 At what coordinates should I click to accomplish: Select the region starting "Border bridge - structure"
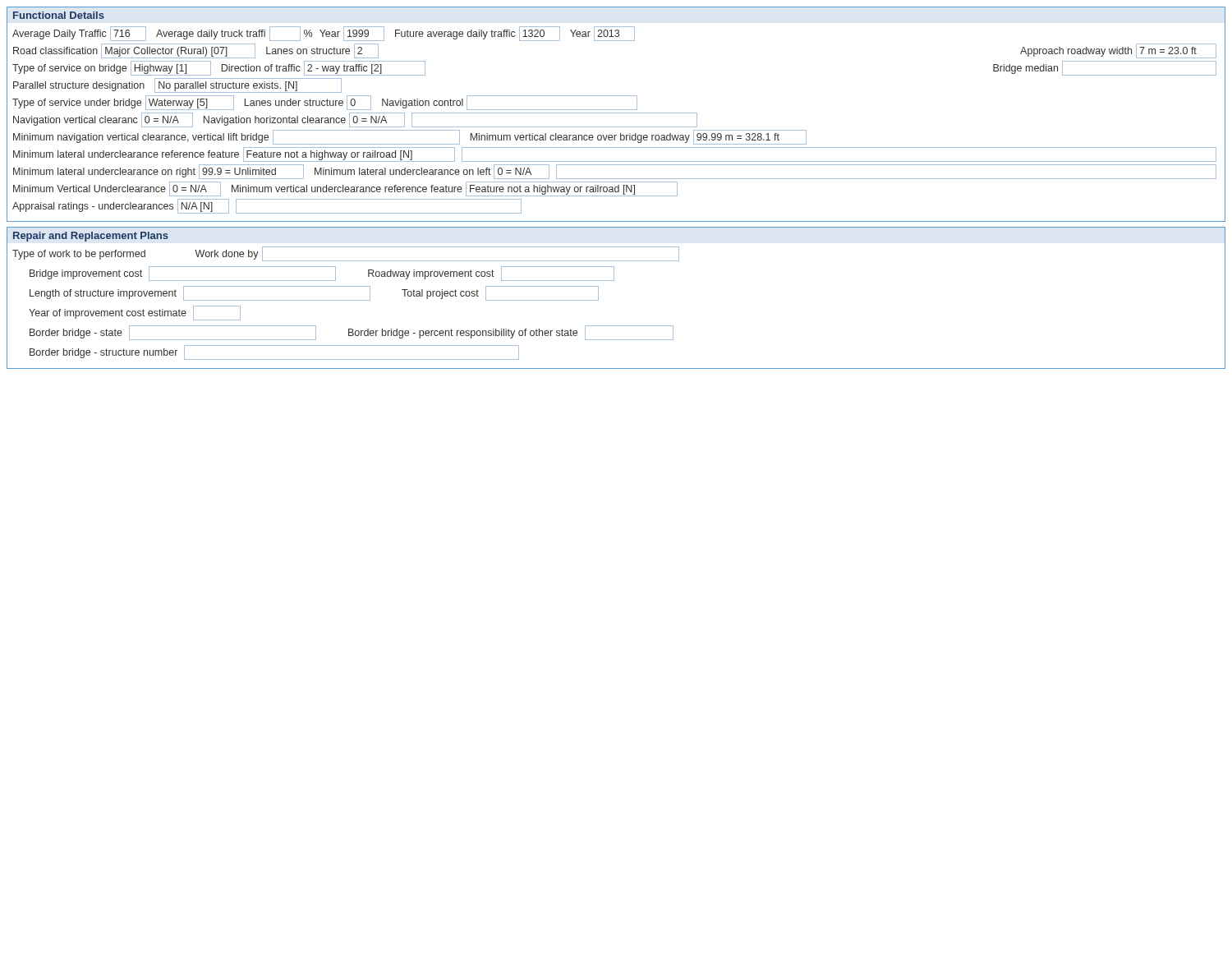(274, 352)
